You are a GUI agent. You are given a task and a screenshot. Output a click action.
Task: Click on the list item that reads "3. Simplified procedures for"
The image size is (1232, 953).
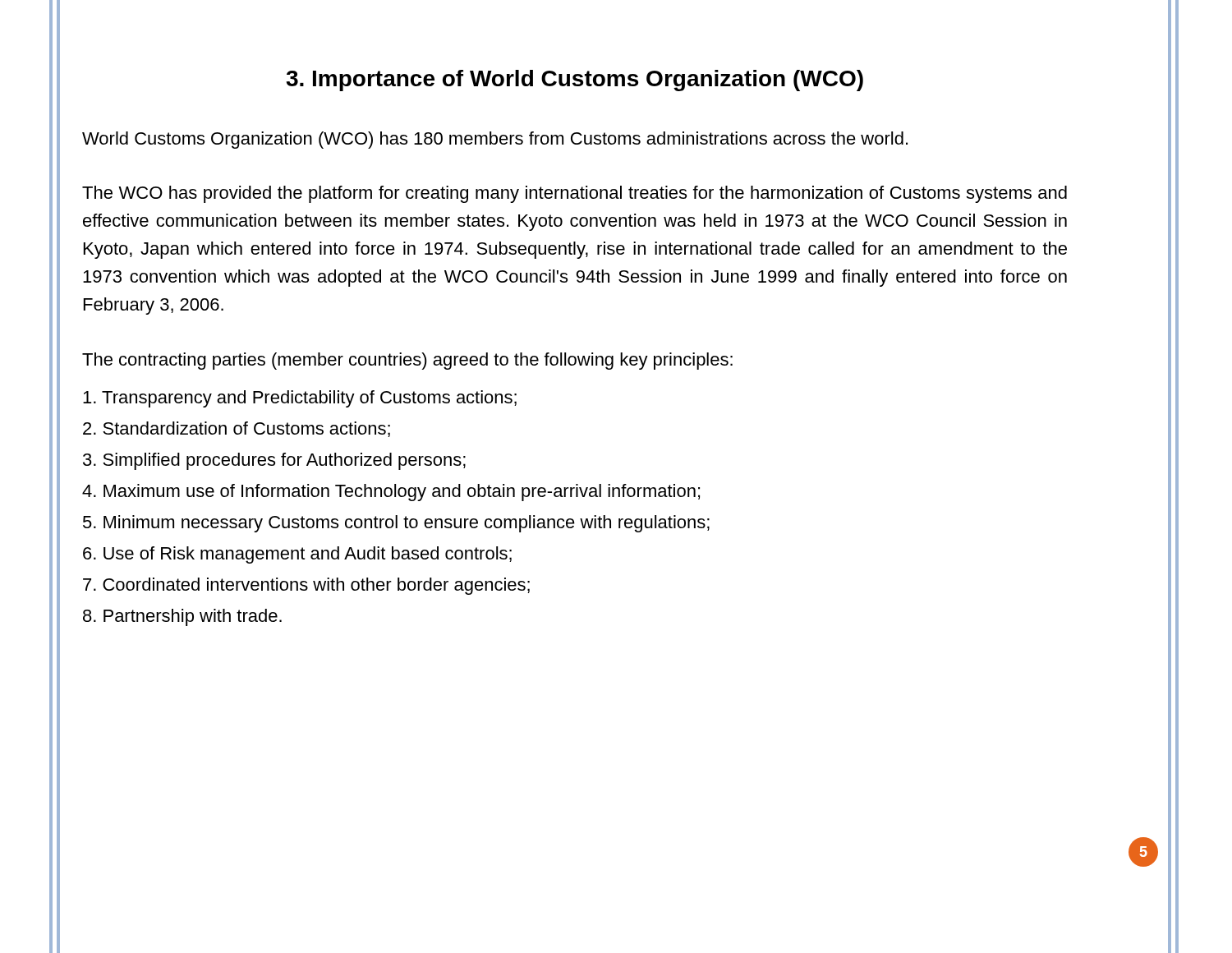[274, 460]
